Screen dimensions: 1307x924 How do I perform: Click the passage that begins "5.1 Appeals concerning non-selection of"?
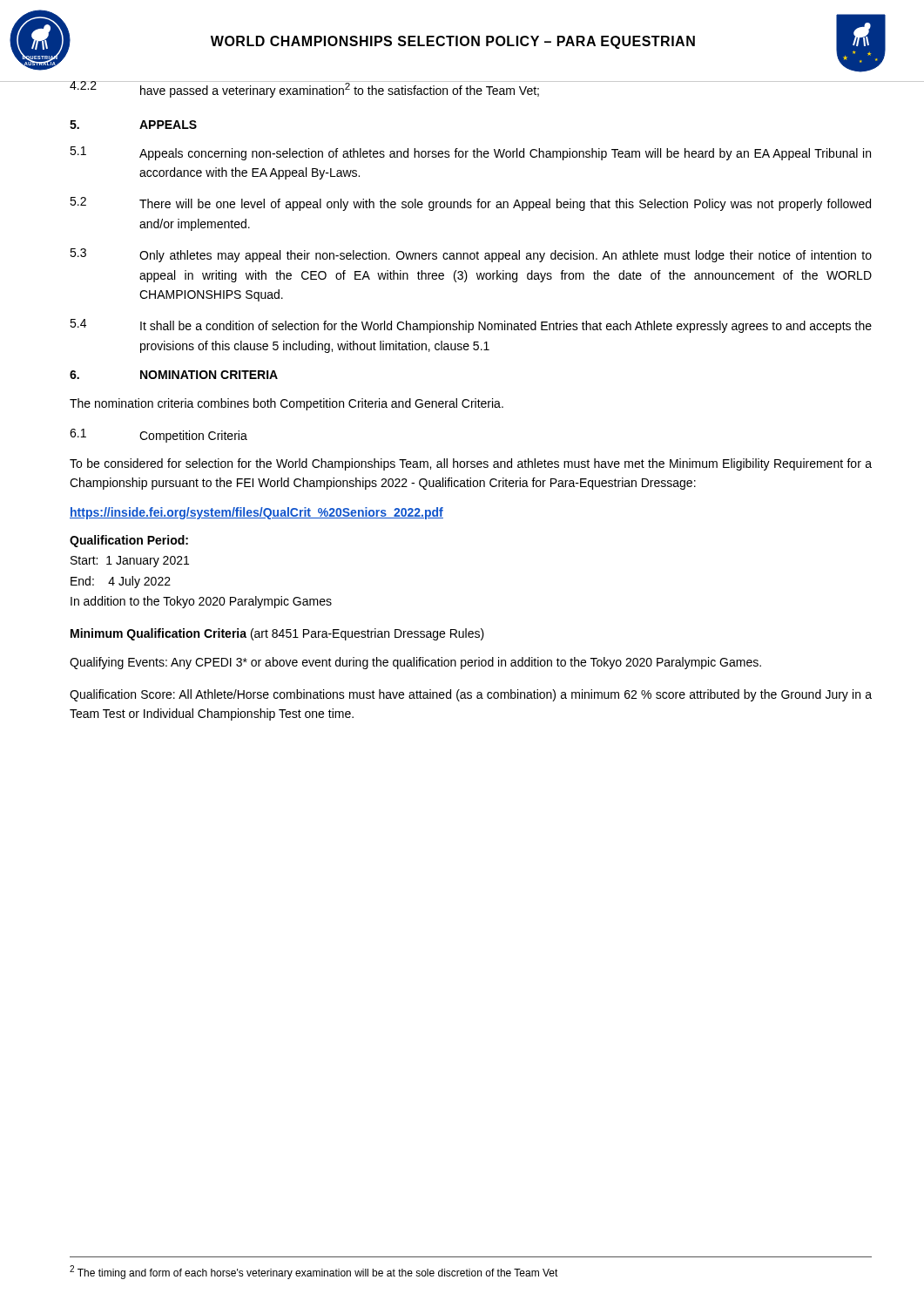[x=471, y=163]
